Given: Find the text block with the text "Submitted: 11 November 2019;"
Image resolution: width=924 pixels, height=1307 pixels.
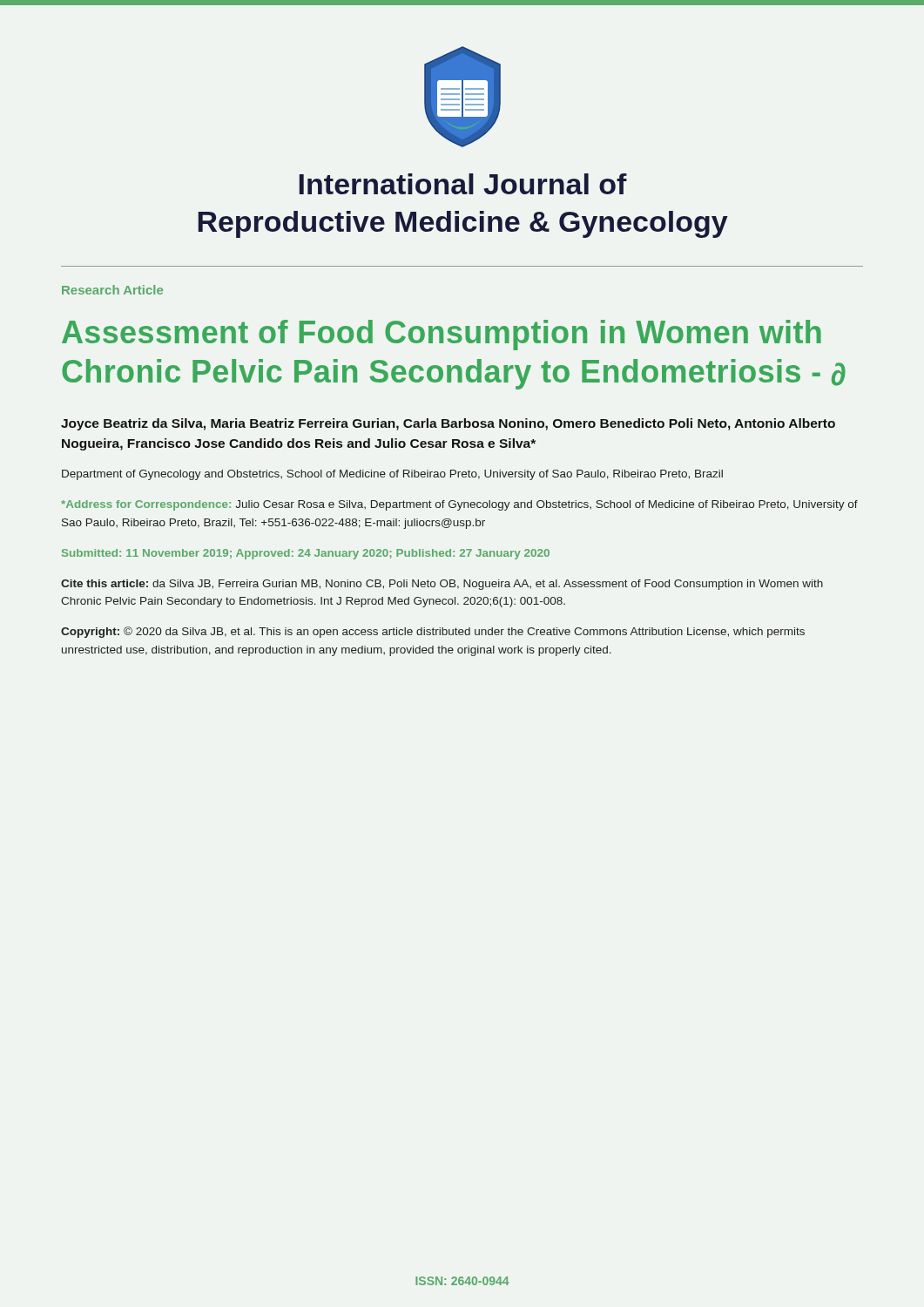Looking at the screenshot, I should (x=305, y=553).
